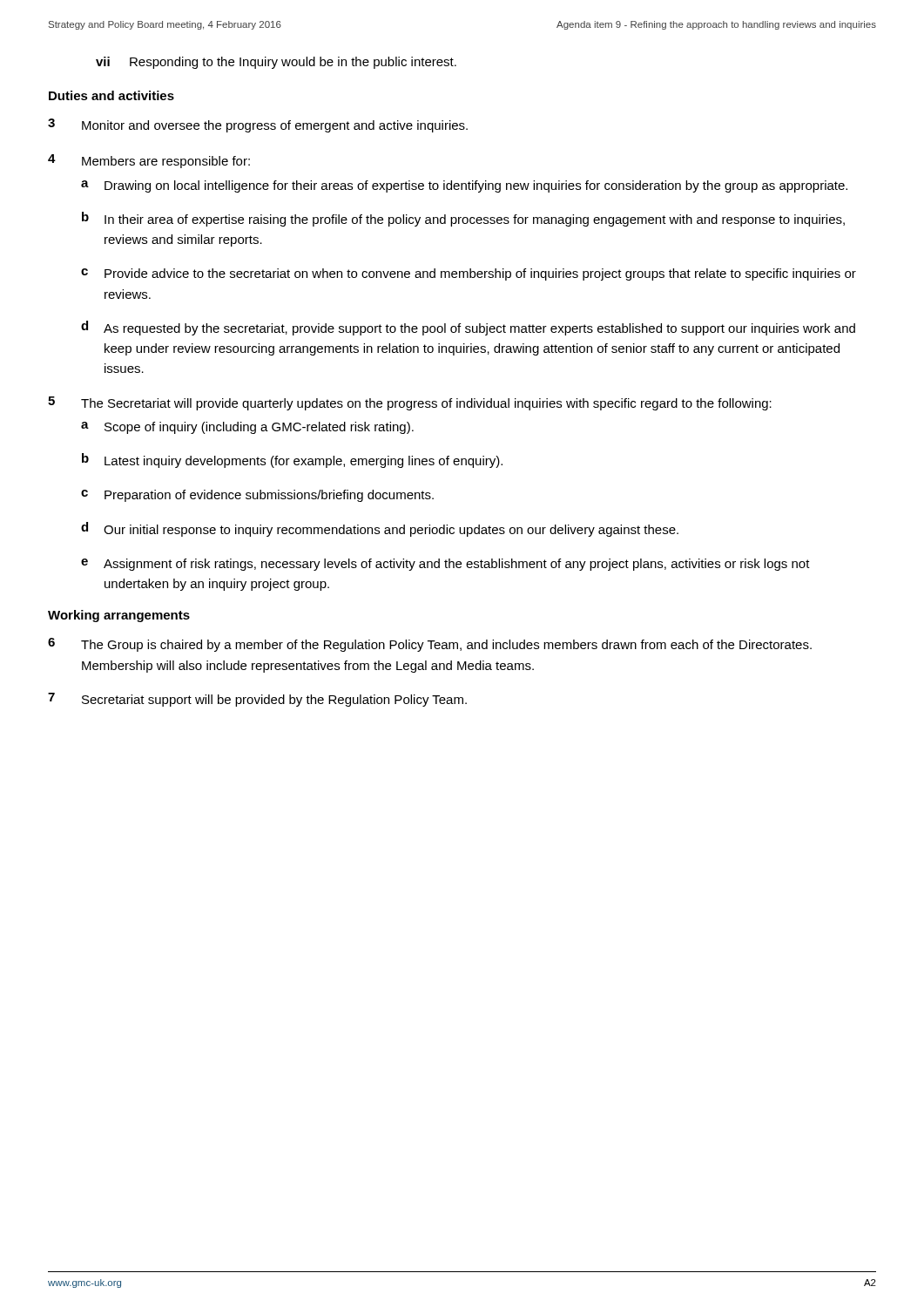The width and height of the screenshot is (924, 1307).
Task: Locate the list item that says "c Preparation of evidence submissions/briefing documents."
Action: [x=258, y=495]
